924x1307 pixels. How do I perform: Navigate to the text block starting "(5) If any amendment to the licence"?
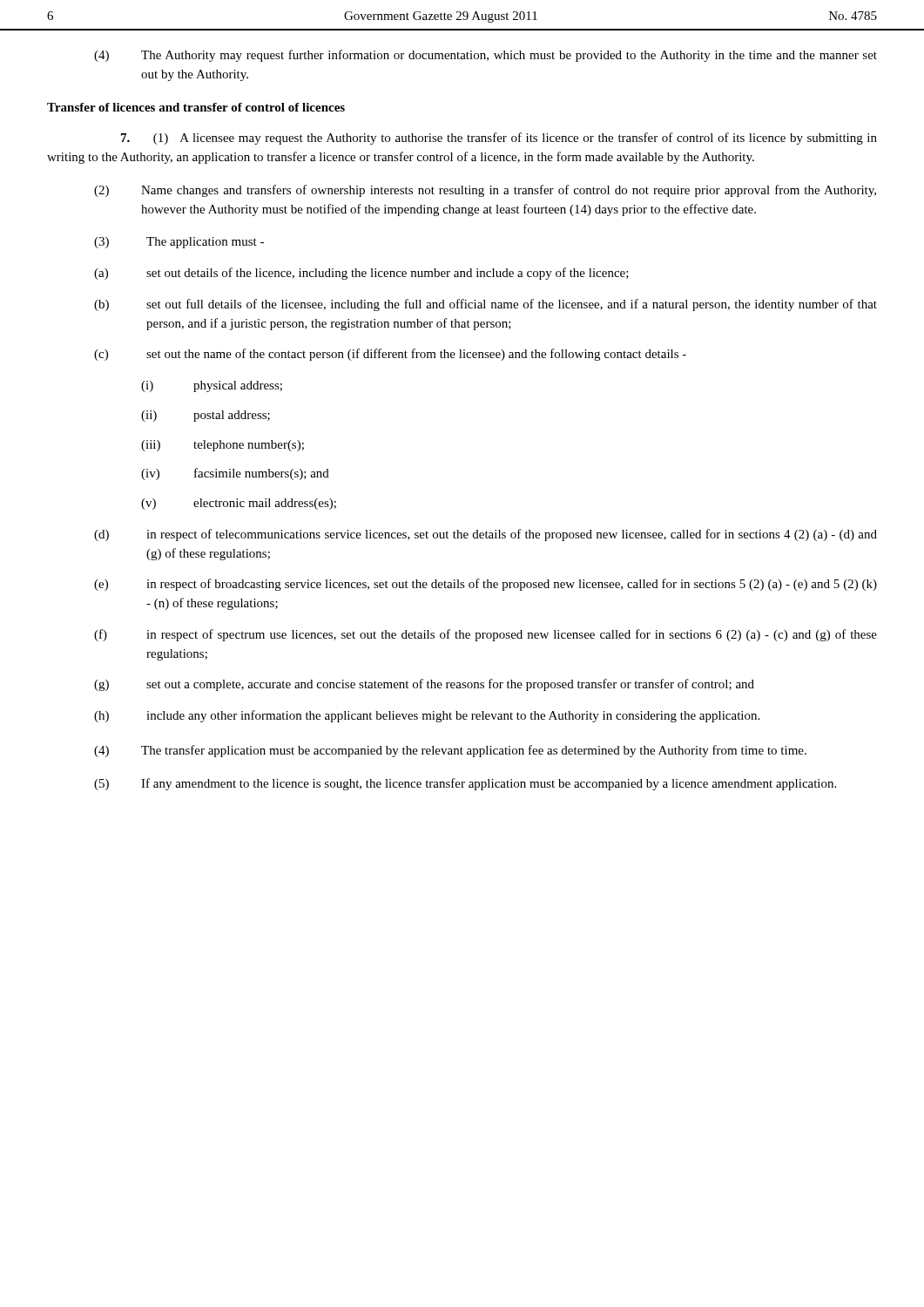462,784
